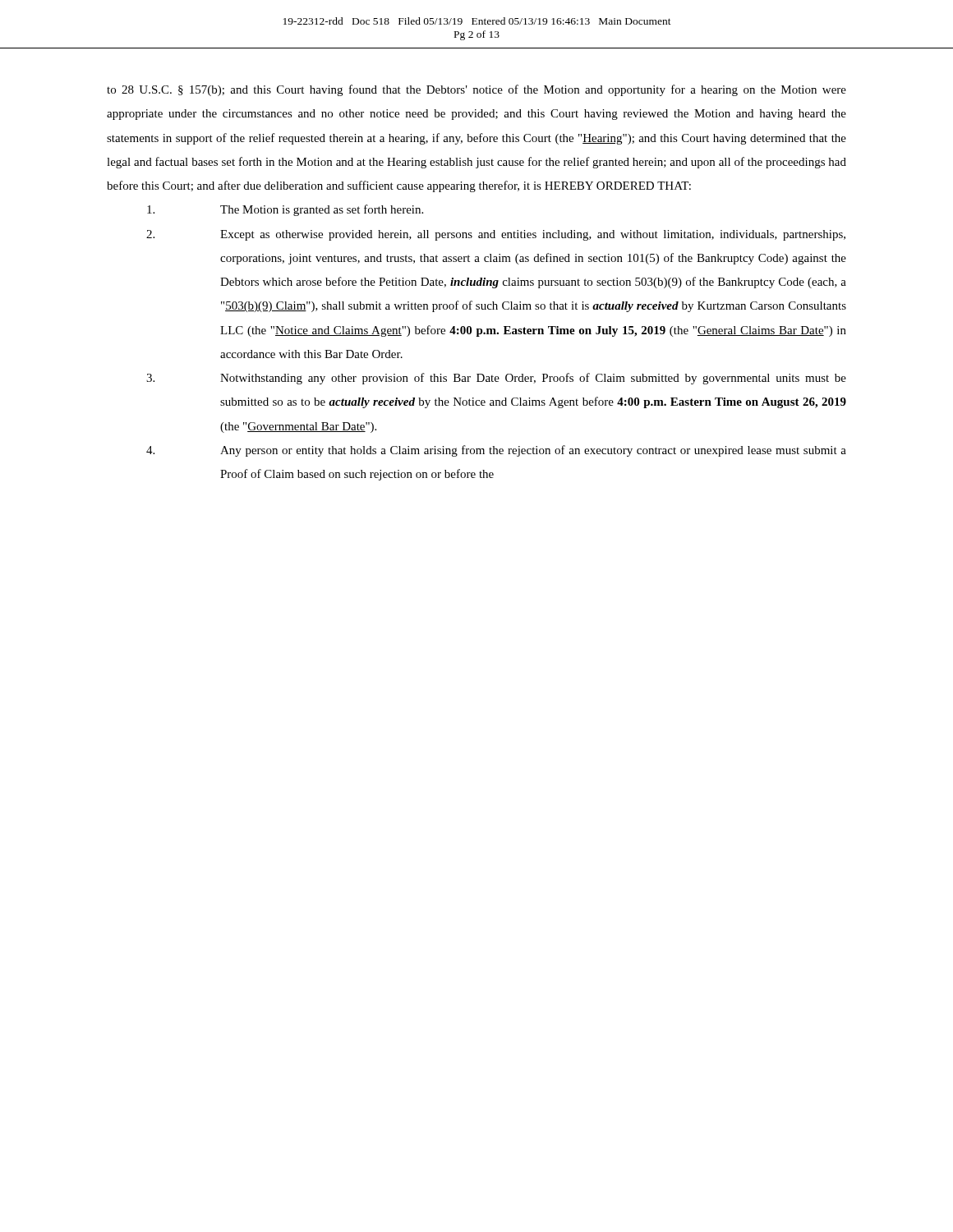953x1232 pixels.
Task: Locate the block of text that opens with "3. Notwithstanding any other"
Action: pos(476,402)
